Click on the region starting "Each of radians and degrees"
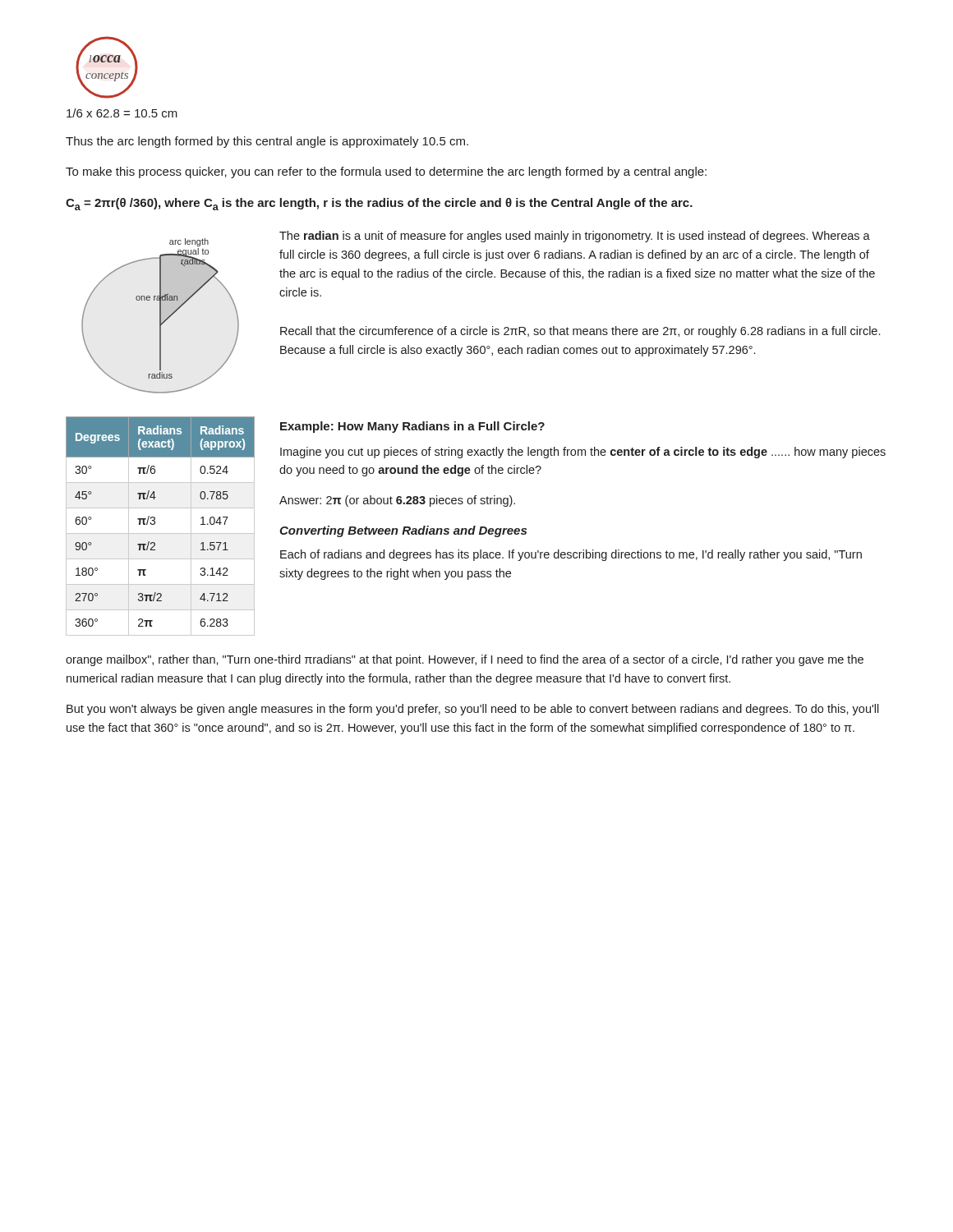Image resolution: width=953 pixels, height=1232 pixels. click(571, 564)
